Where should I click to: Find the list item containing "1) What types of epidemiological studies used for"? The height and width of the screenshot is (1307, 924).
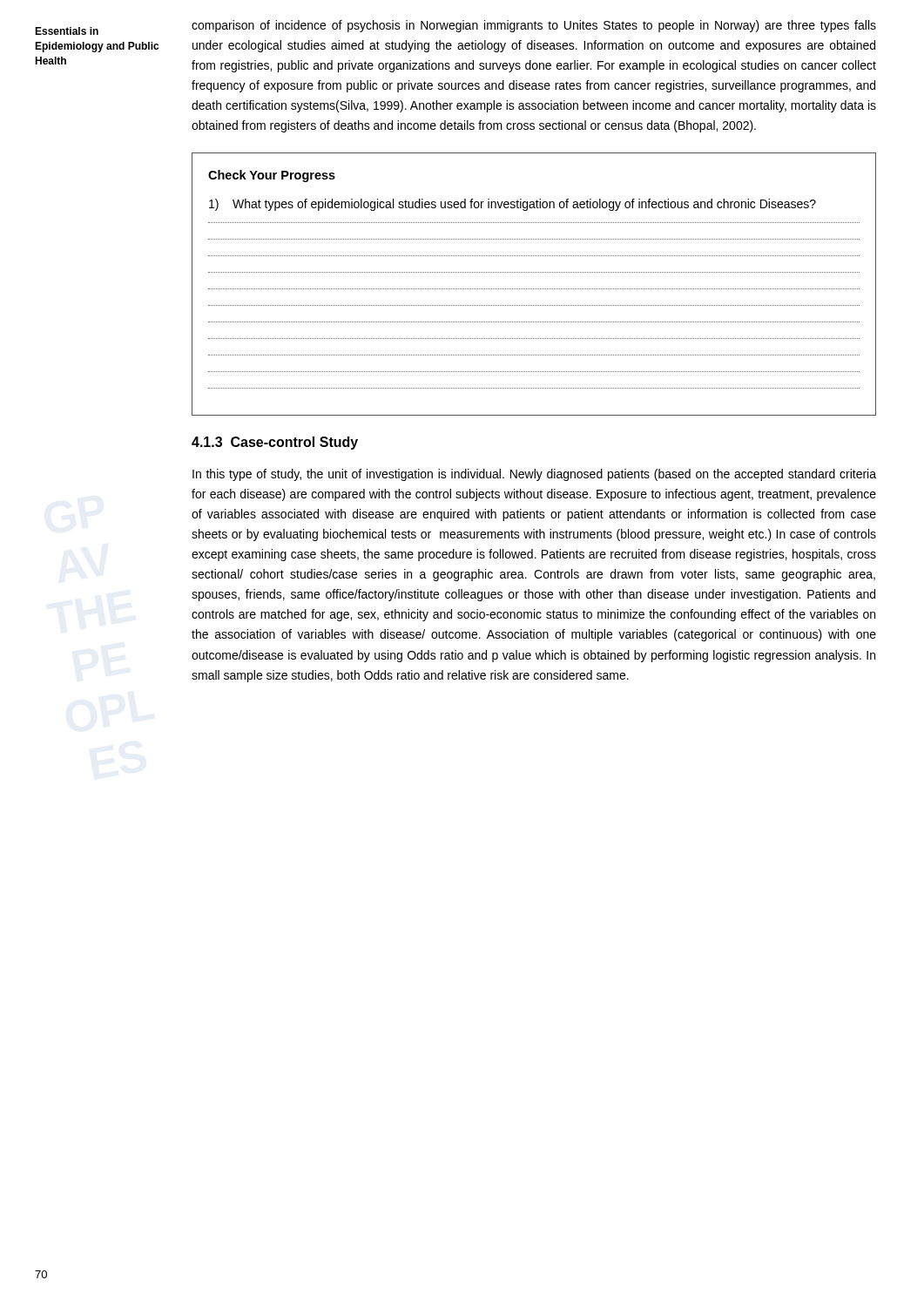pyautogui.click(x=512, y=204)
